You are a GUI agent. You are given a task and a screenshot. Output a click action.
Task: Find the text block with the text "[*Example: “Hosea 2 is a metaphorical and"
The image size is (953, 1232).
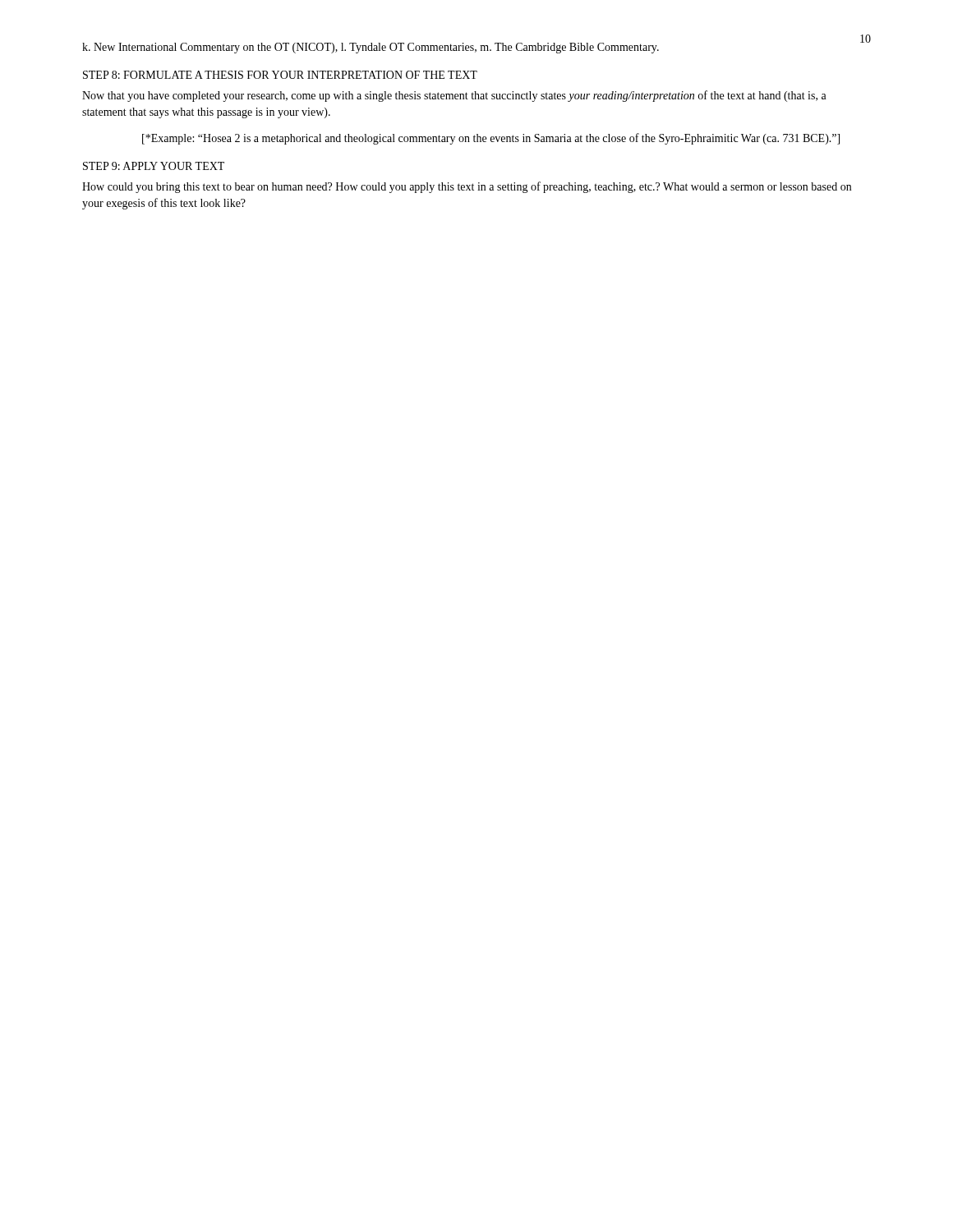(x=491, y=139)
